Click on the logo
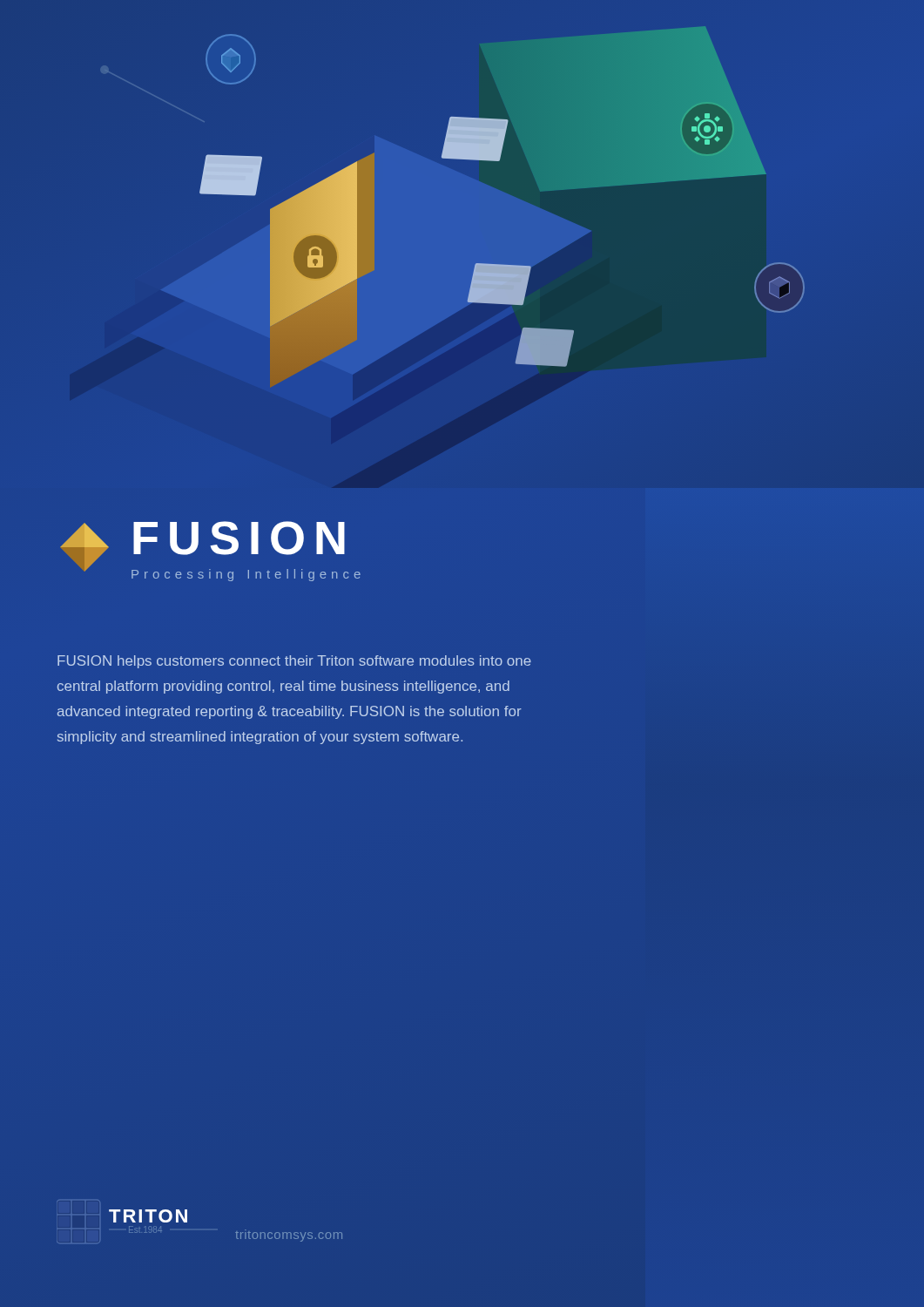 tap(139, 1223)
